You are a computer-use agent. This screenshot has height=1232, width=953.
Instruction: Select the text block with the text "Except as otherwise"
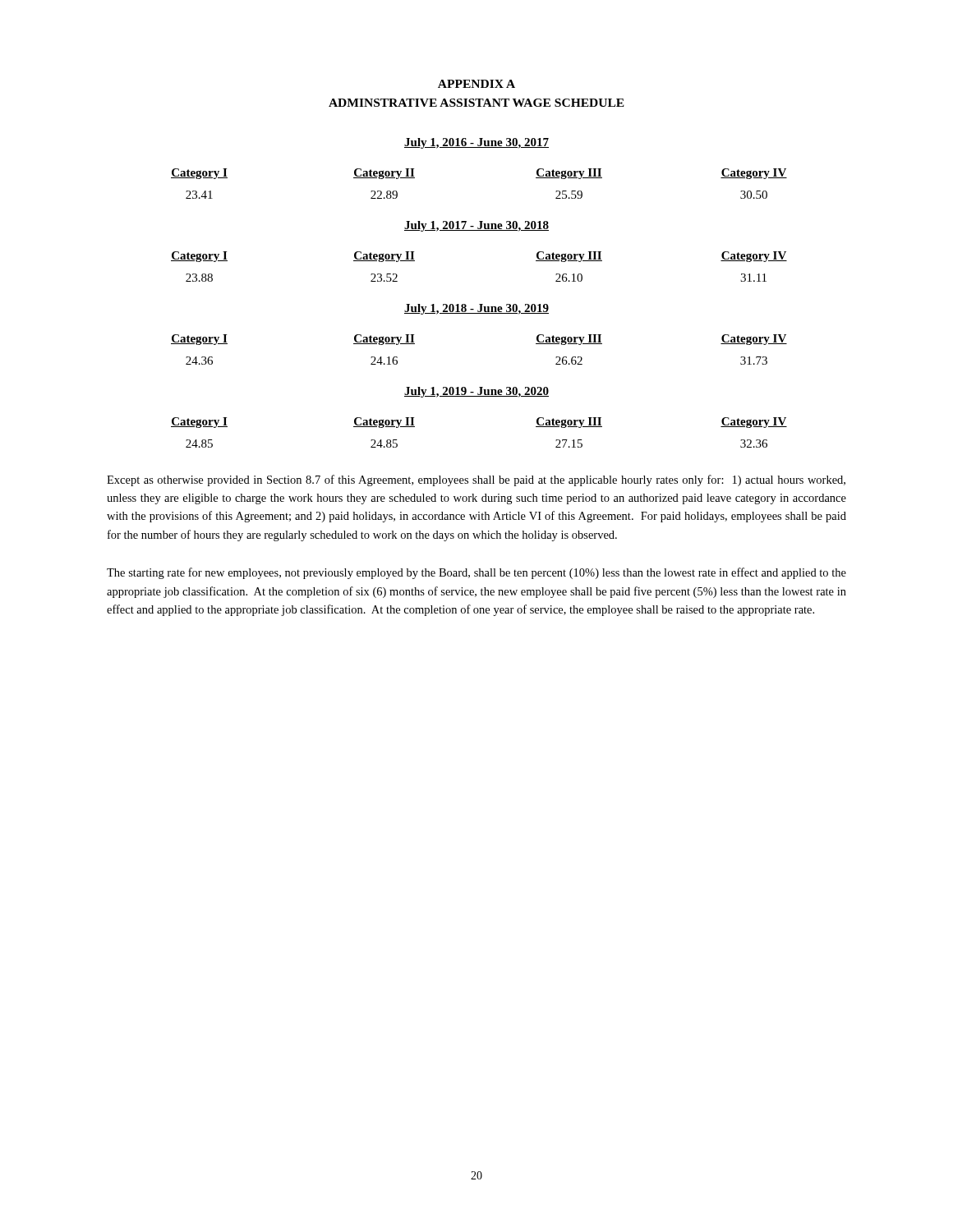[476, 507]
